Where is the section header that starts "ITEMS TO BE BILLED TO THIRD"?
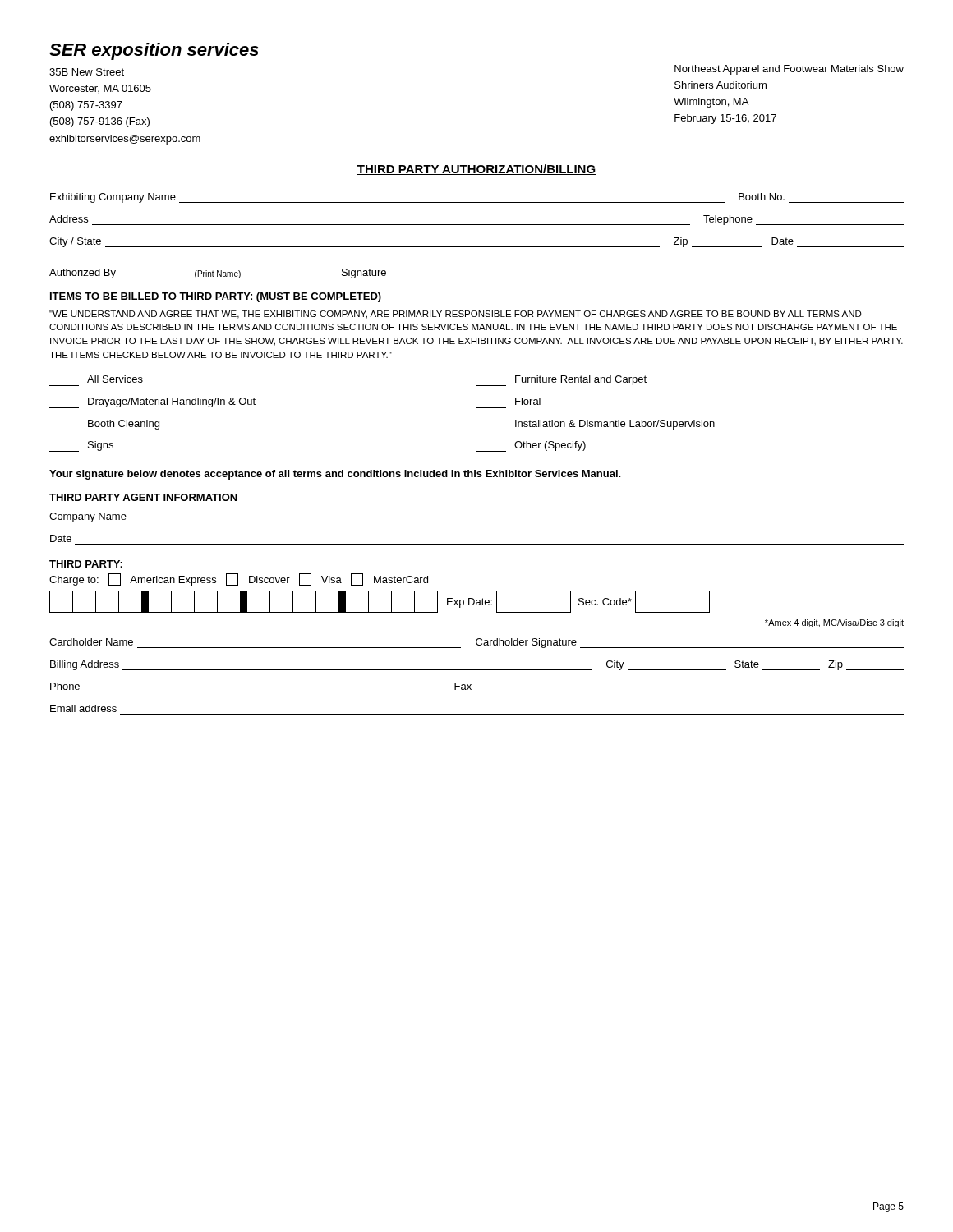 215,296
